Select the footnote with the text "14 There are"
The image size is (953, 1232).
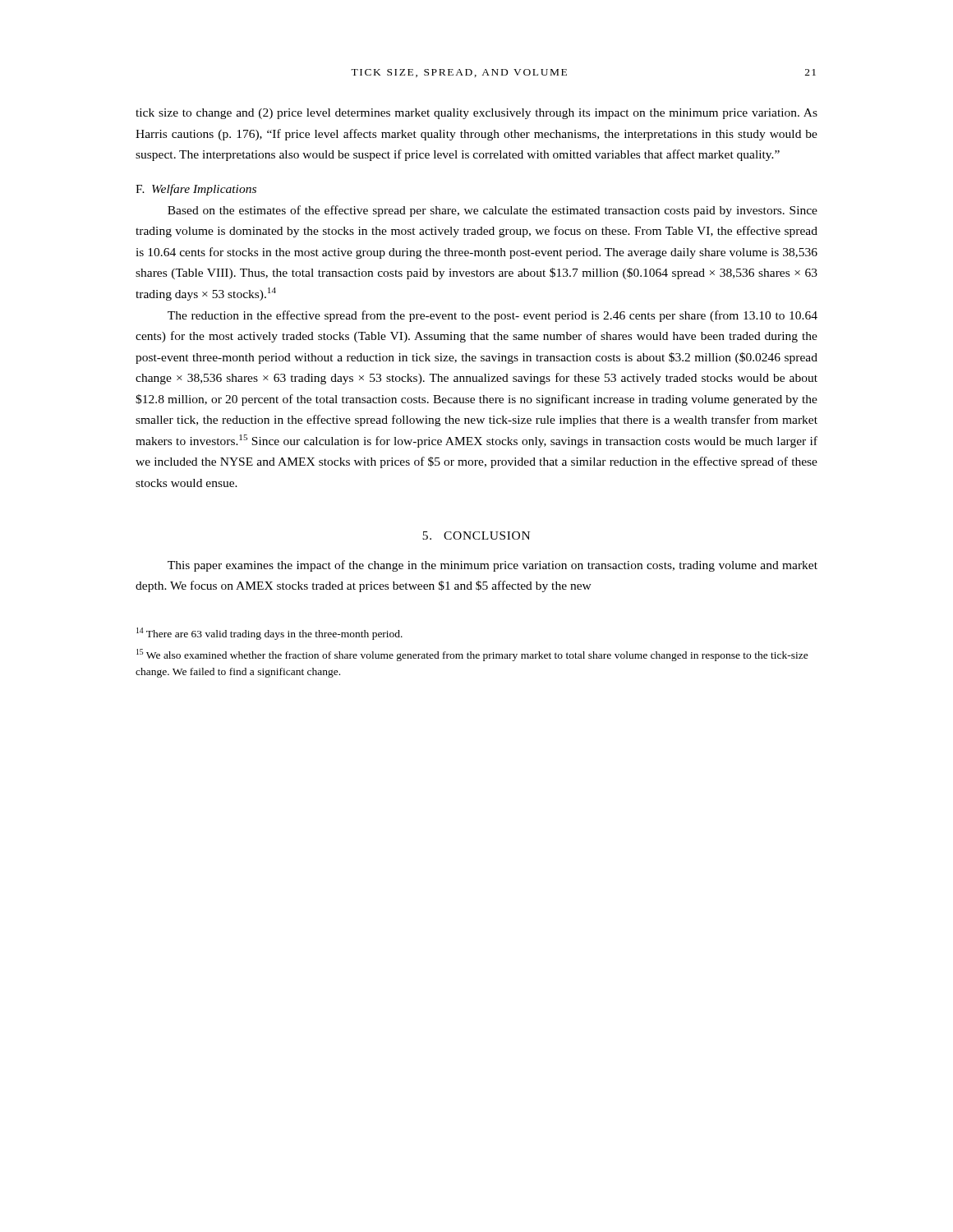(269, 633)
